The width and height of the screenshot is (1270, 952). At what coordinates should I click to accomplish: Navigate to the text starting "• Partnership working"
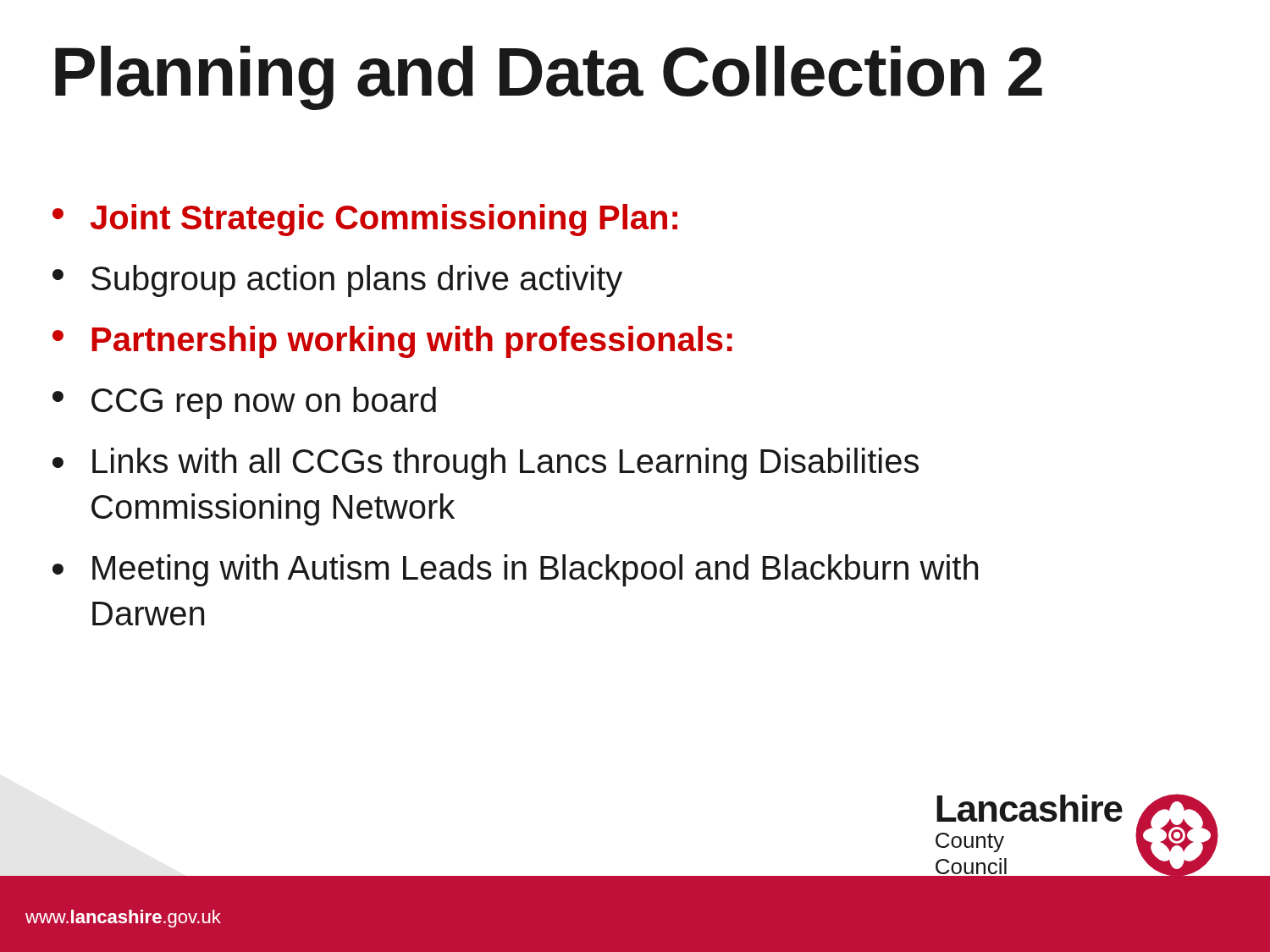pyautogui.click(x=393, y=339)
